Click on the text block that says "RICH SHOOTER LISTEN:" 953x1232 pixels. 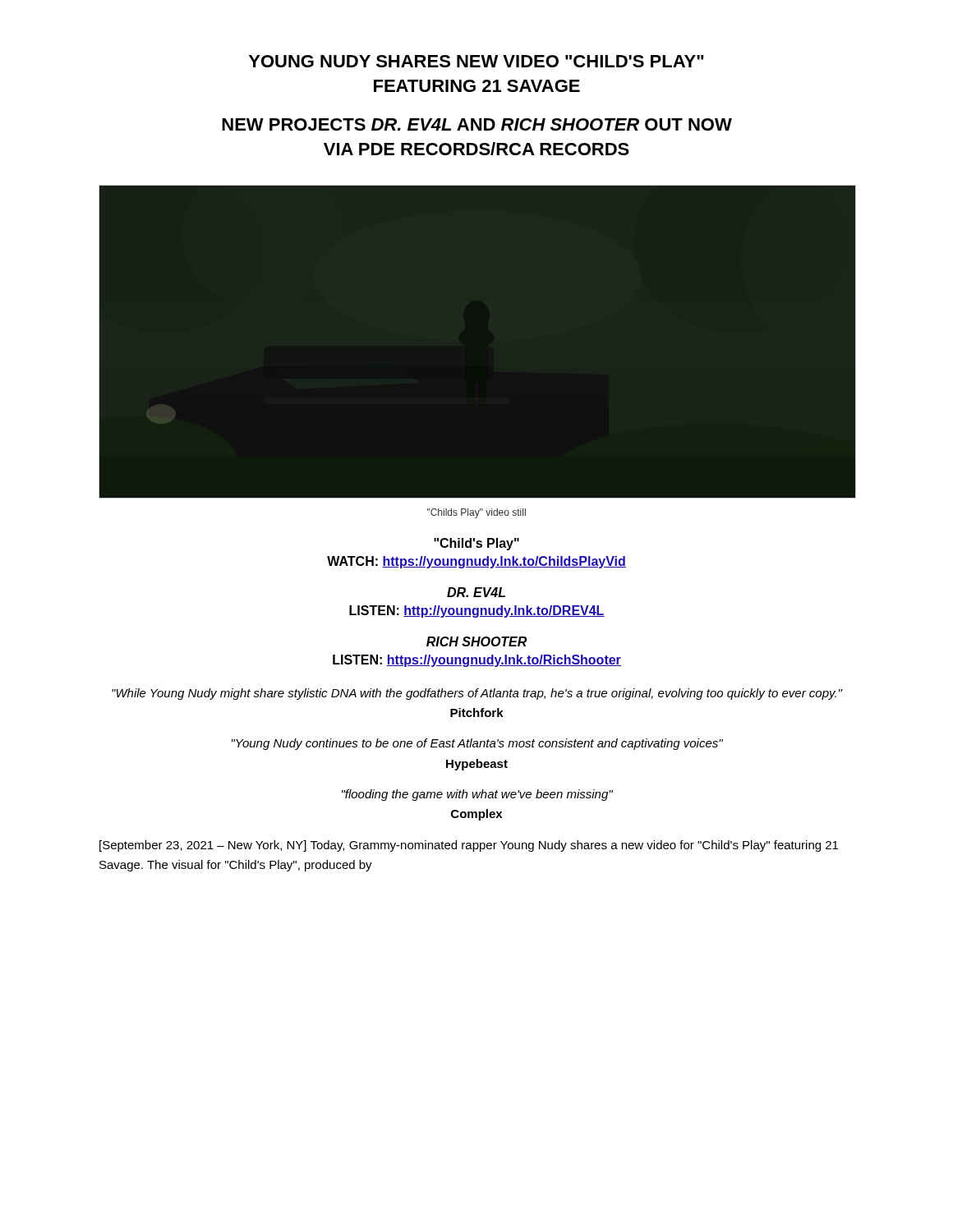pyautogui.click(x=476, y=651)
